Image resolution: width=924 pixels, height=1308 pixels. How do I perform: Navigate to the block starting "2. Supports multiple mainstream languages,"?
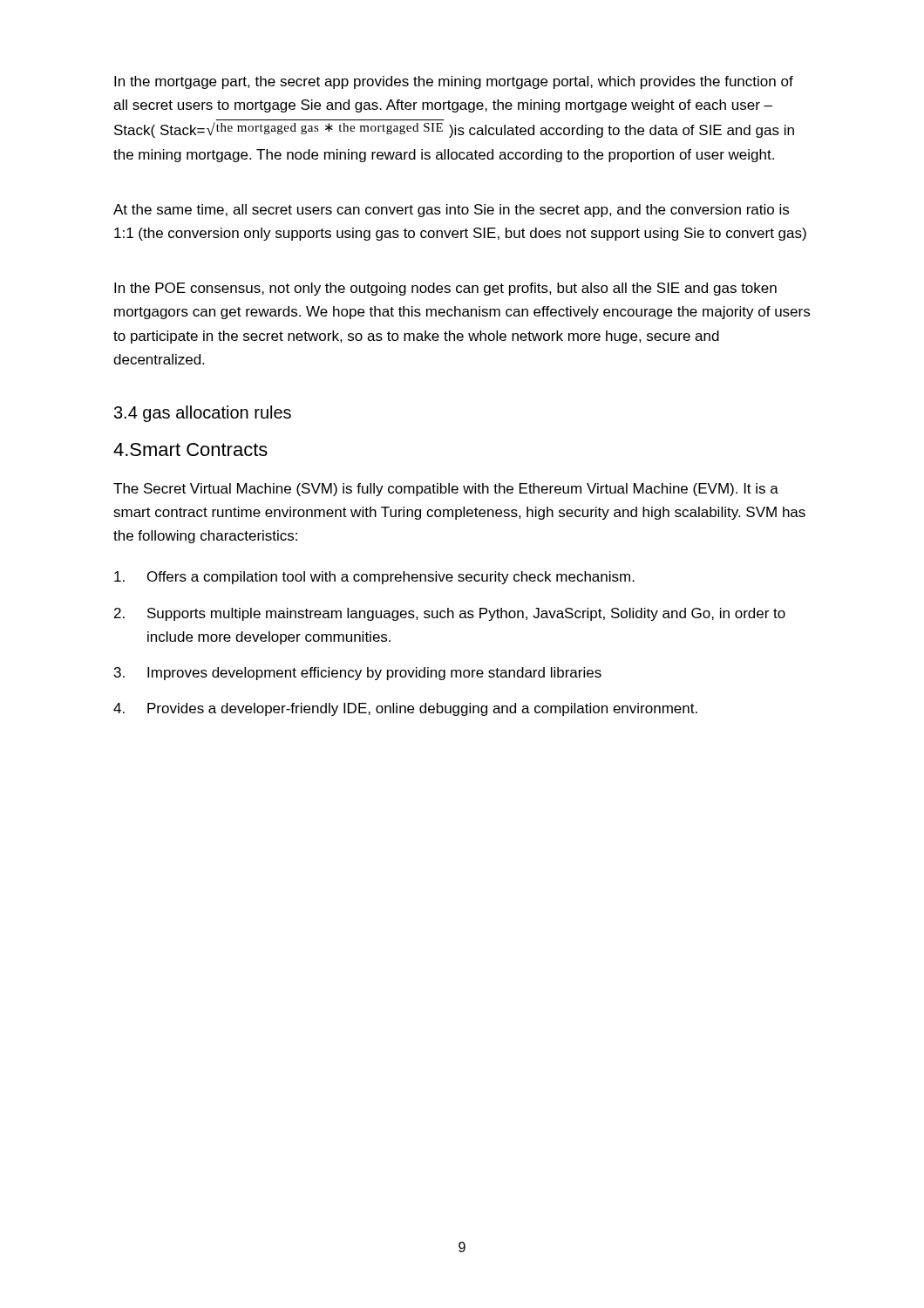[462, 625]
